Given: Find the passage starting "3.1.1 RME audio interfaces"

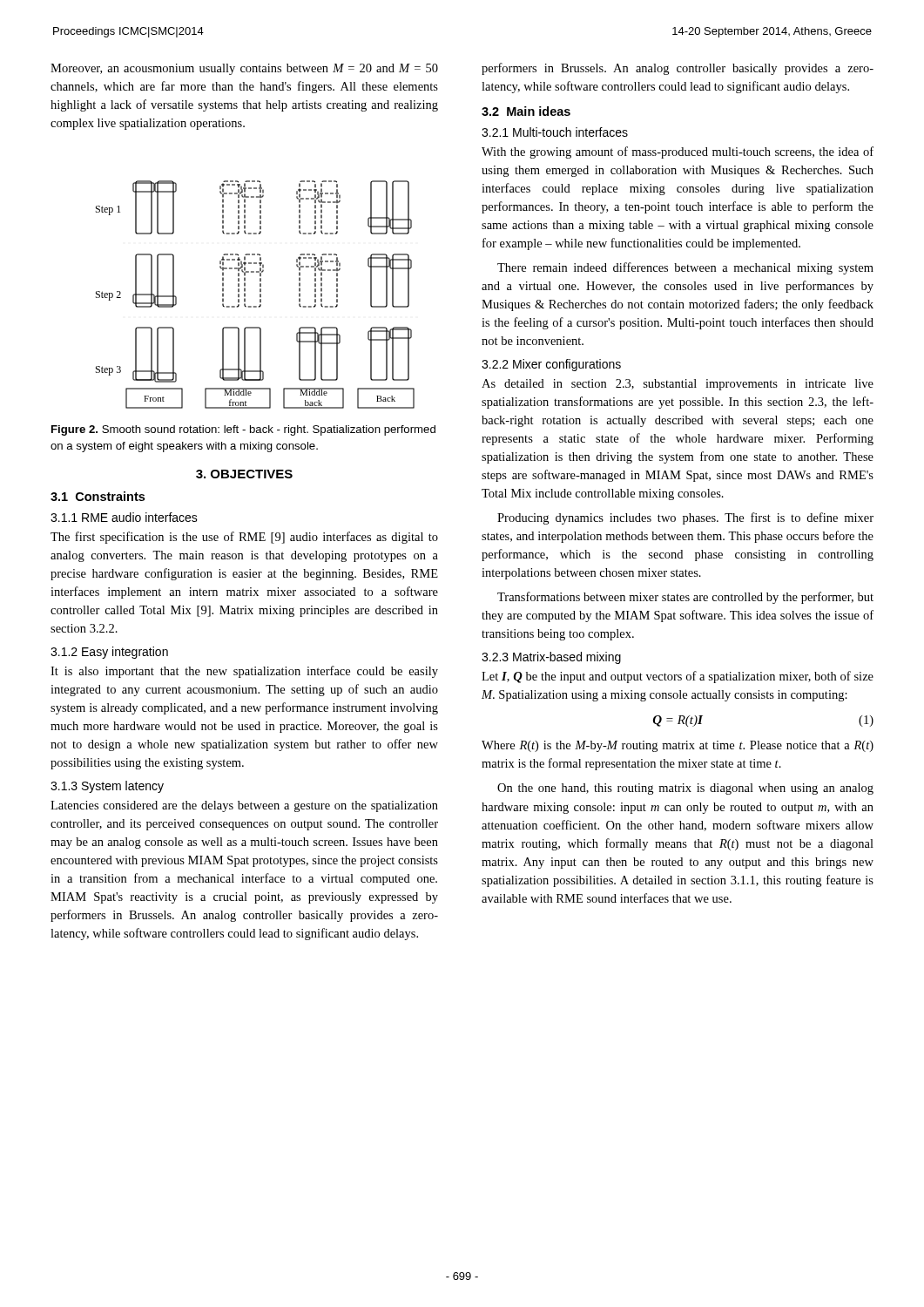Looking at the screenshot, I should click(124, 518).
